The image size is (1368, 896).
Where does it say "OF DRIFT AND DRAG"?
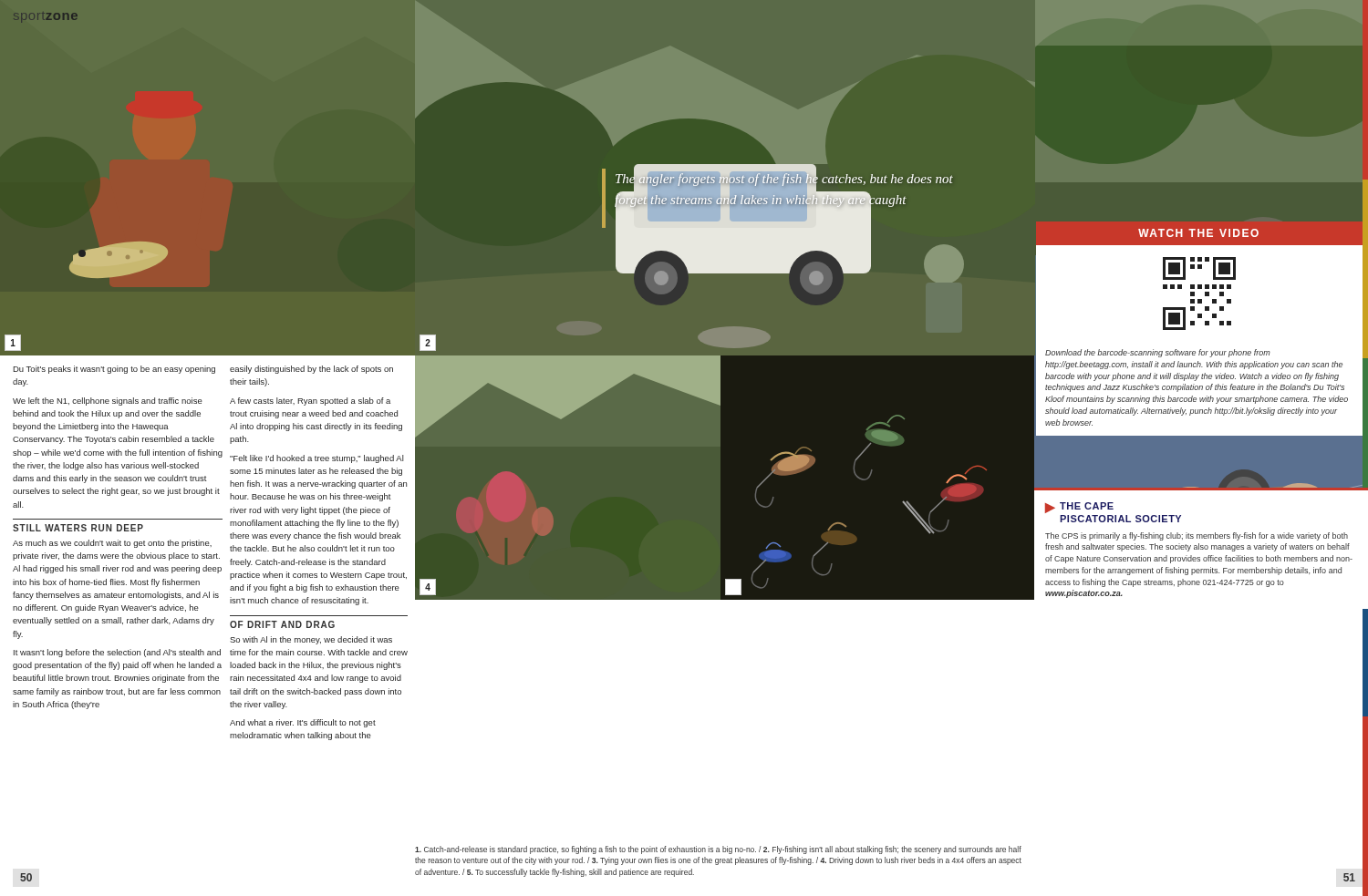[x=283, y=624]
